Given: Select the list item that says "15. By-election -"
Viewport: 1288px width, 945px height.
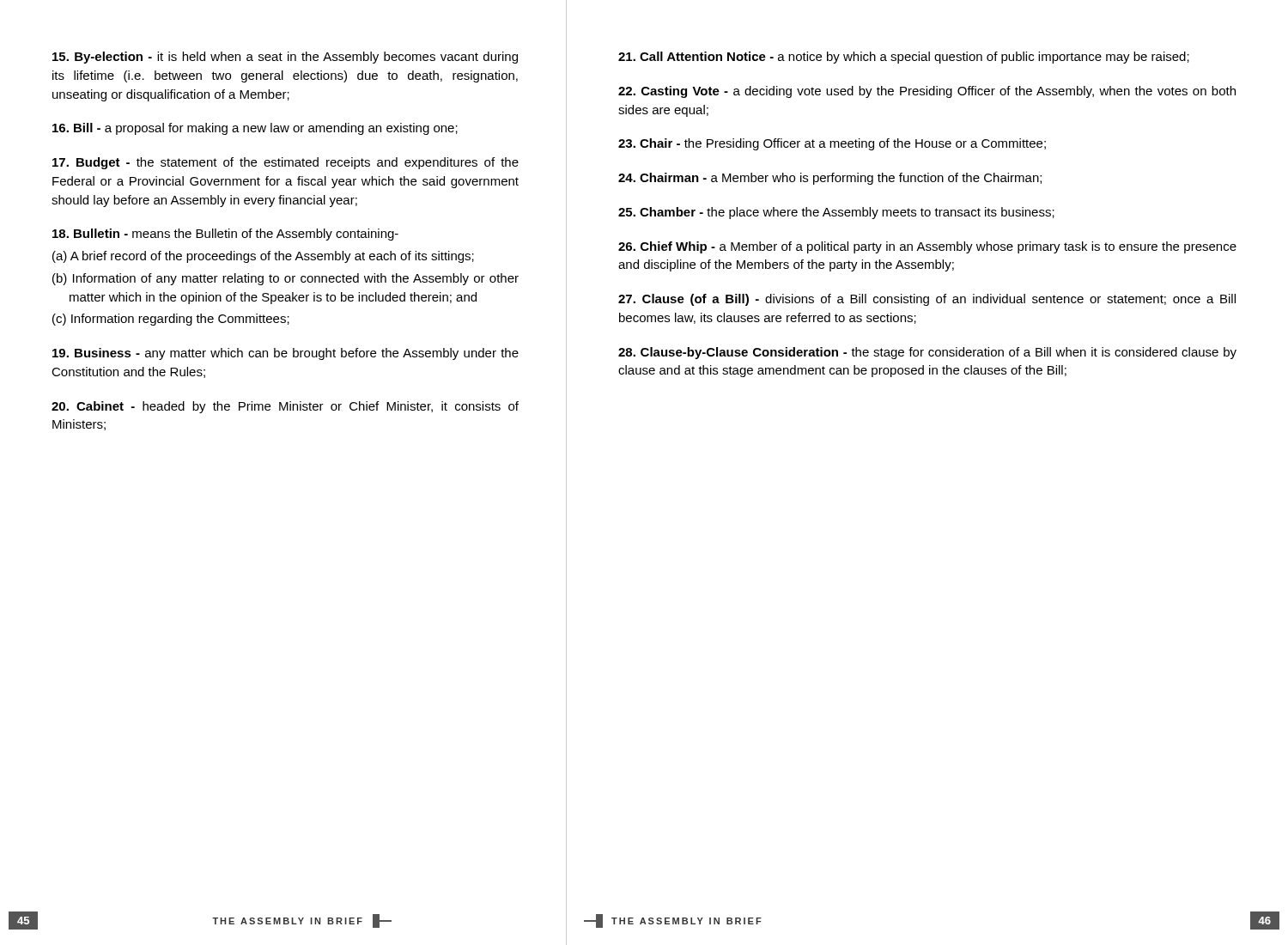Looking at the screenshot, I should coord(285,75).
